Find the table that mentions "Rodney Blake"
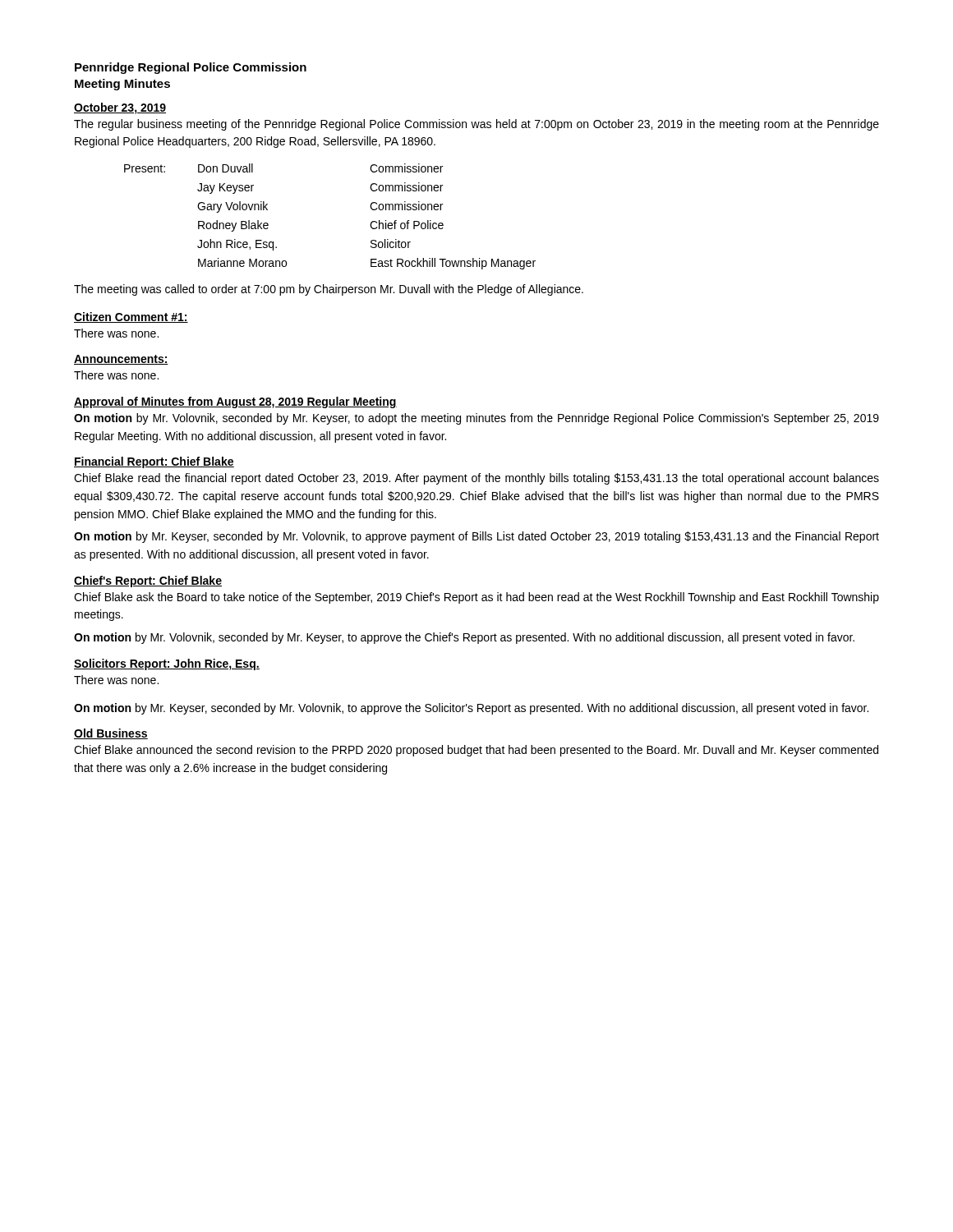The width and height of the screenshot is (953, 1232). [x=476, y=216]
